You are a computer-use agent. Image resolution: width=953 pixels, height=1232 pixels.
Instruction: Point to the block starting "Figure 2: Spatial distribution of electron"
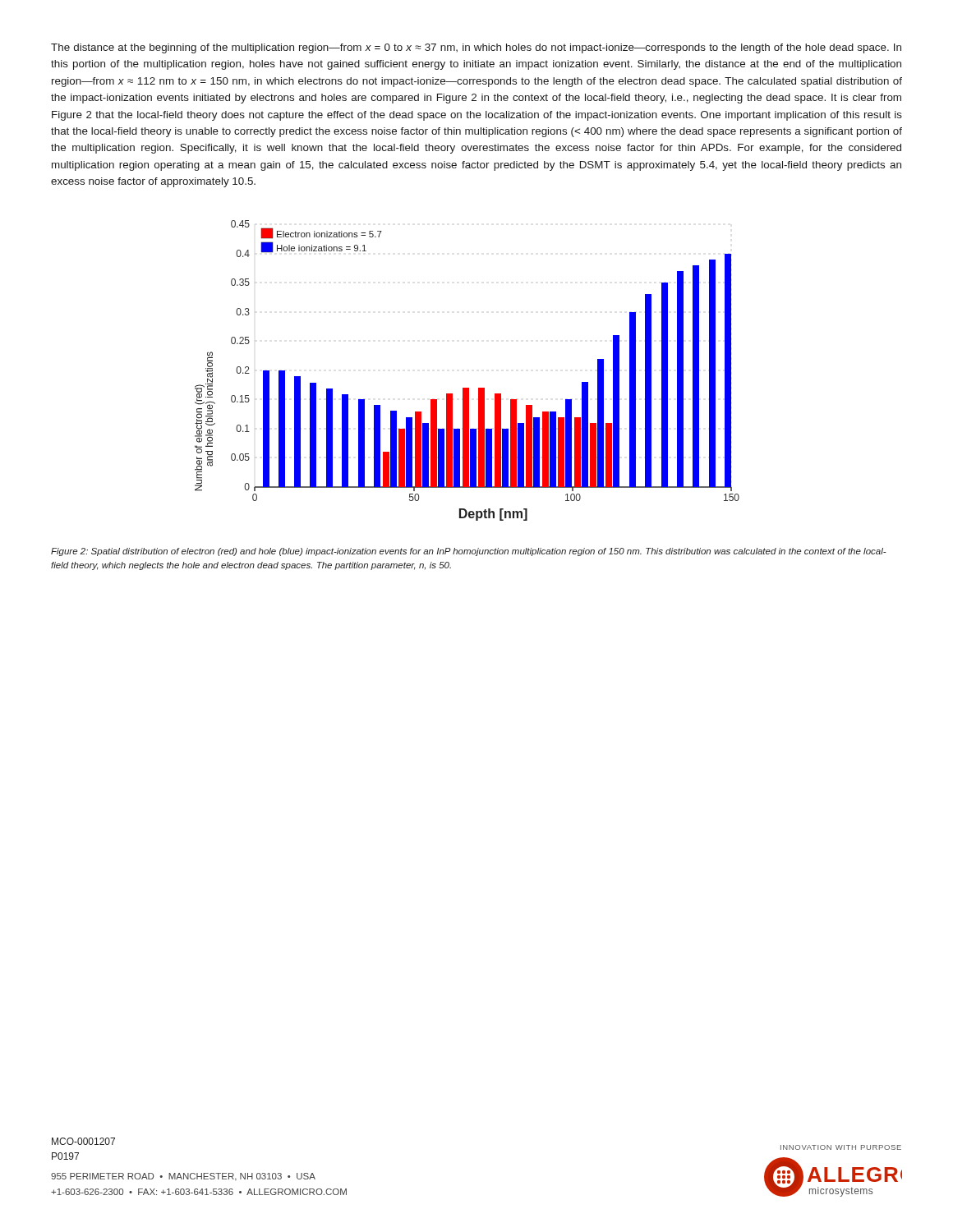pyautogui.click(x=468, y=558)
